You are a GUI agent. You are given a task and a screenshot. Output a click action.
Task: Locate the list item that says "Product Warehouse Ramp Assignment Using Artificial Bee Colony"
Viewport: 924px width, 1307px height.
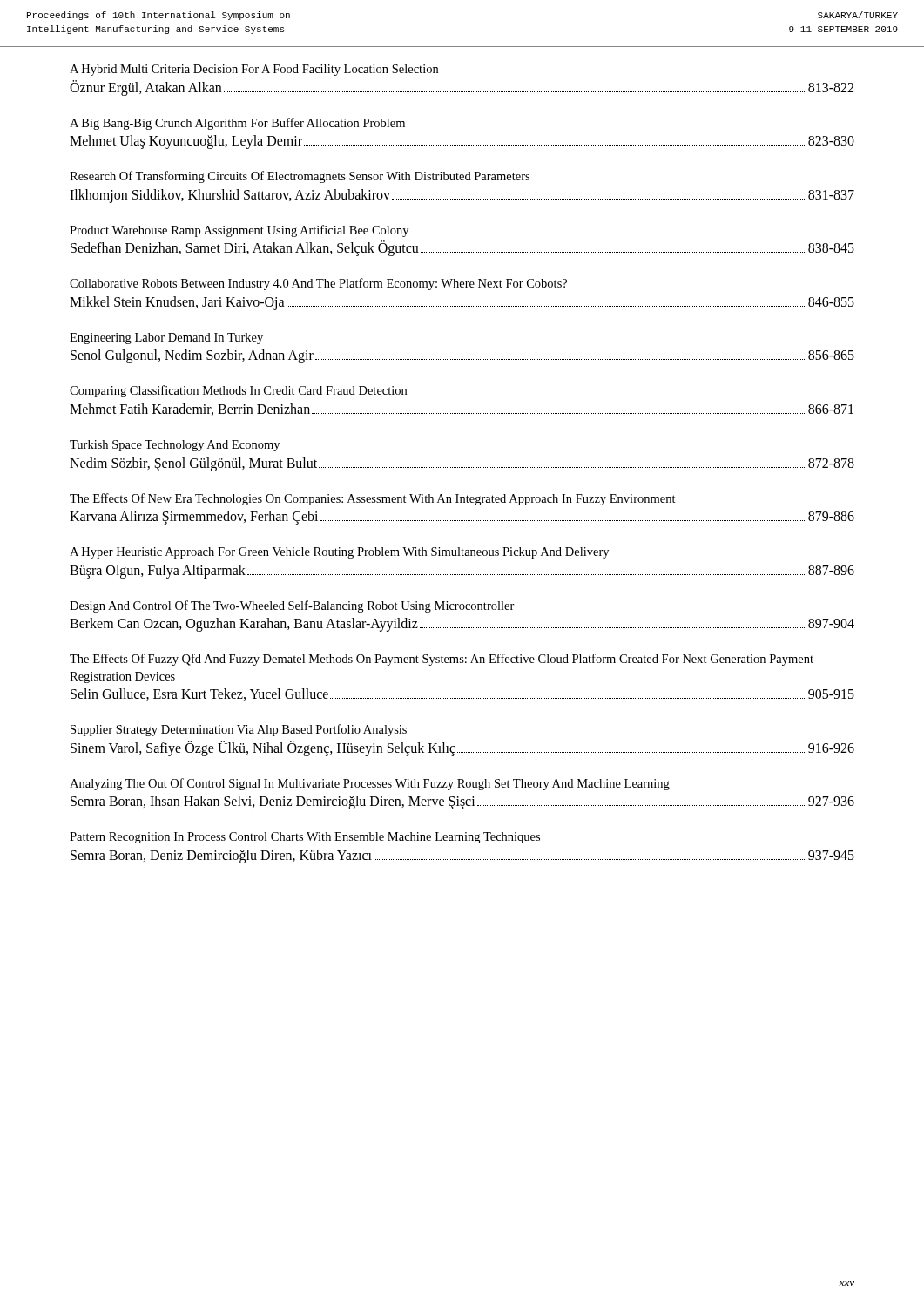pos(239,231)
